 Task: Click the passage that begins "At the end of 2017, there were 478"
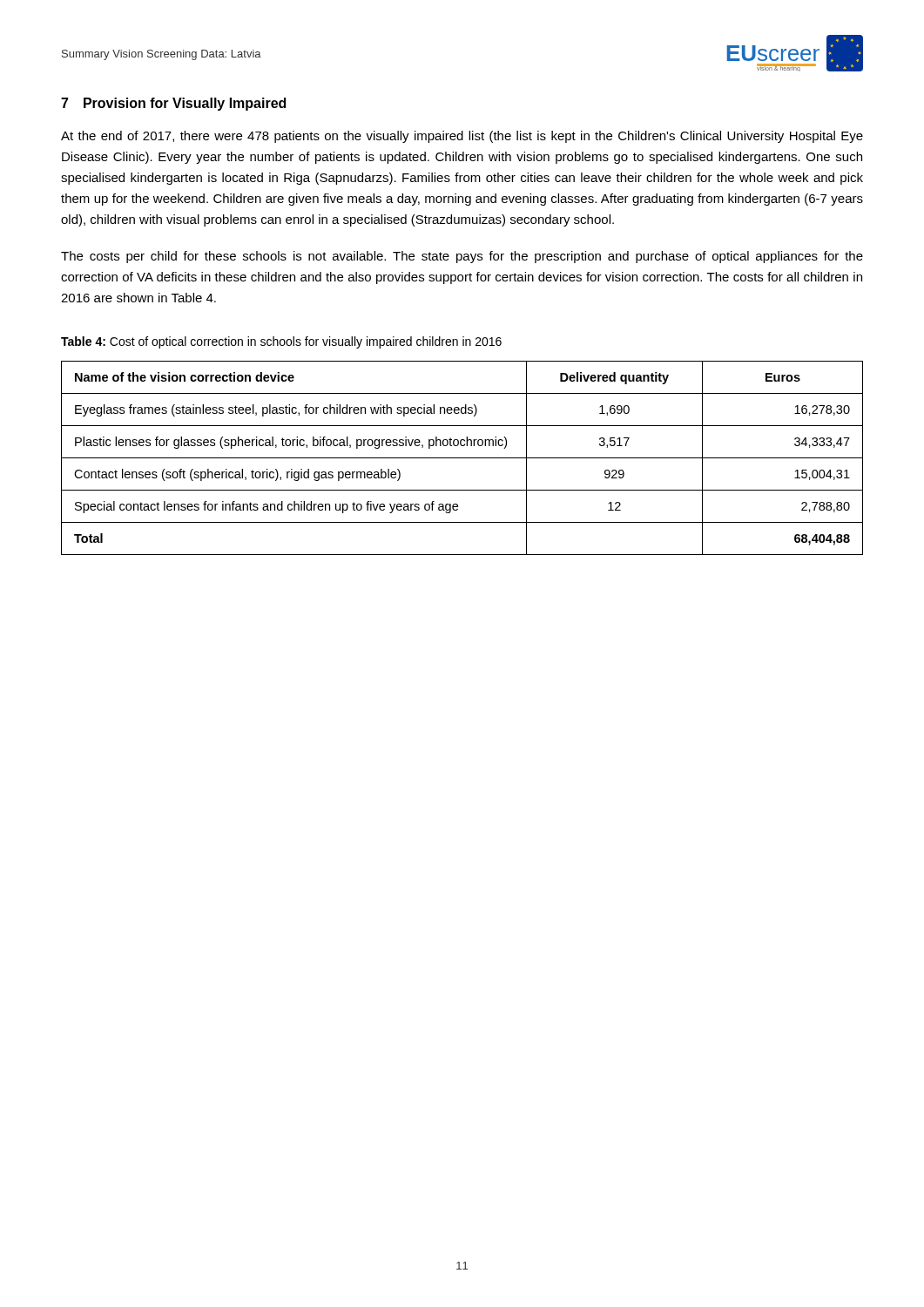tap(462, 177)
